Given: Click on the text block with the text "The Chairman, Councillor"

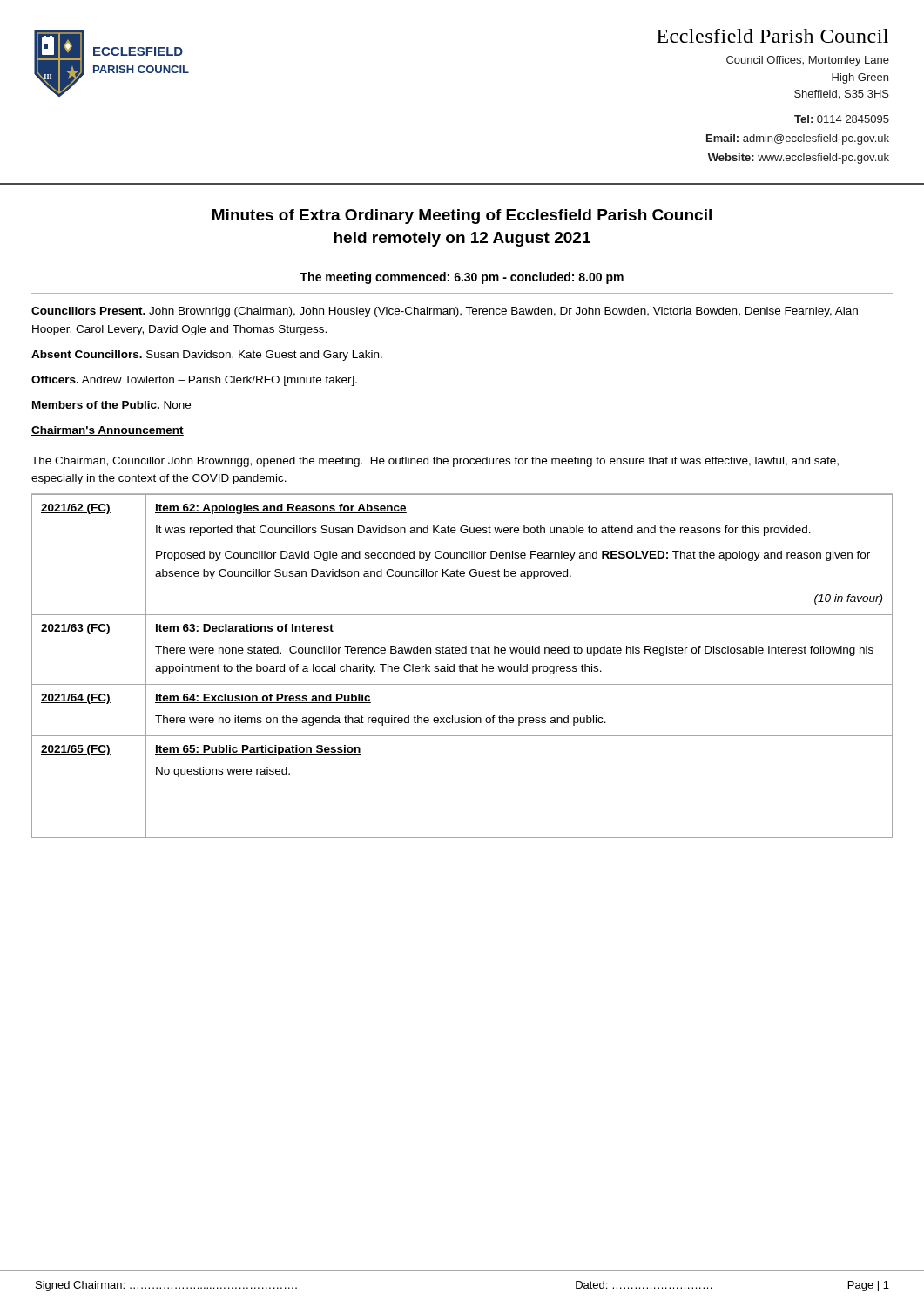Looking at the screenshot, I should [x=435, y=469].
